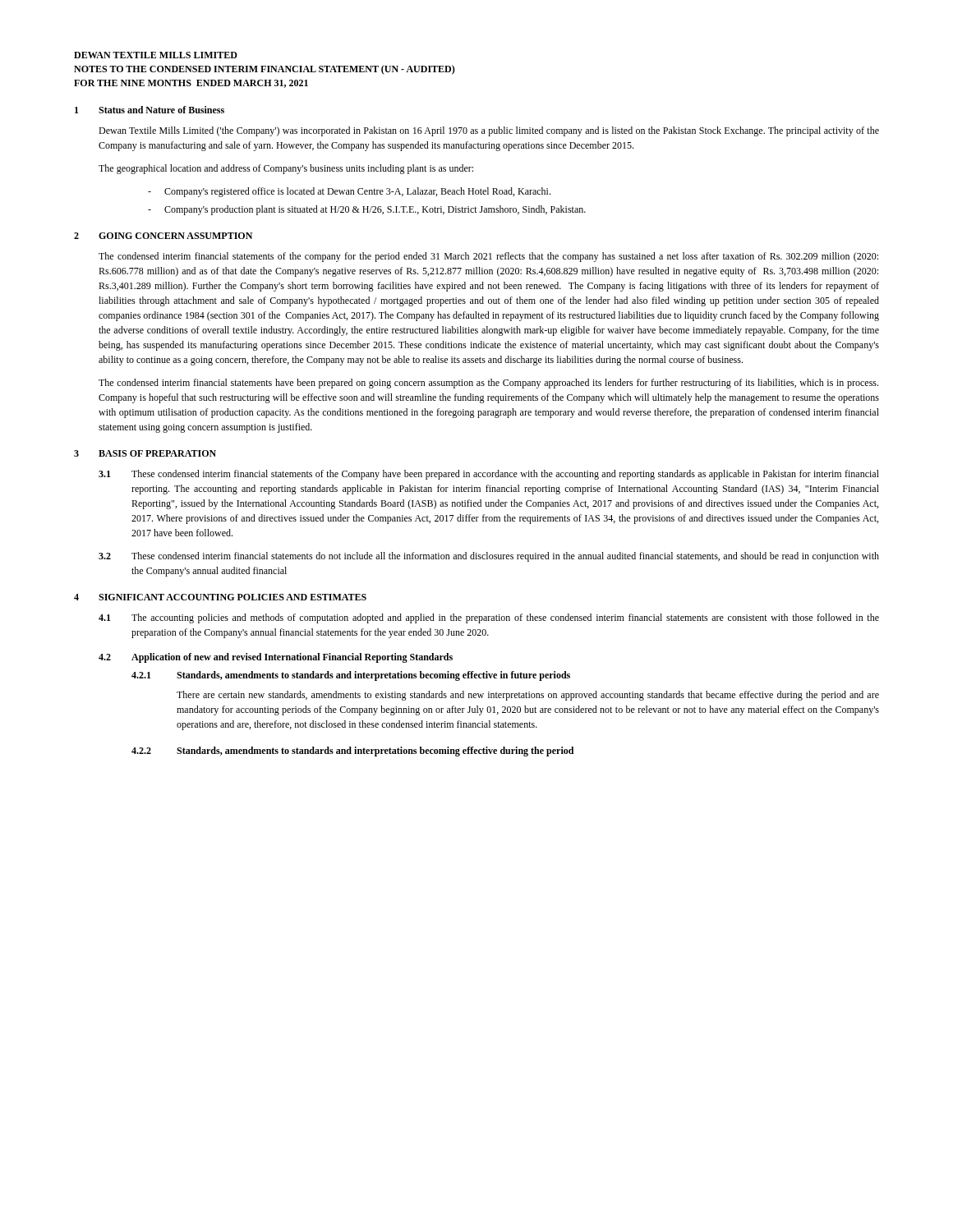Viewport: 953px width, 1232px height.
Task: Click where it says "2 GOING CONCERN ASSUMPTION"
Action: pos(163,236)
